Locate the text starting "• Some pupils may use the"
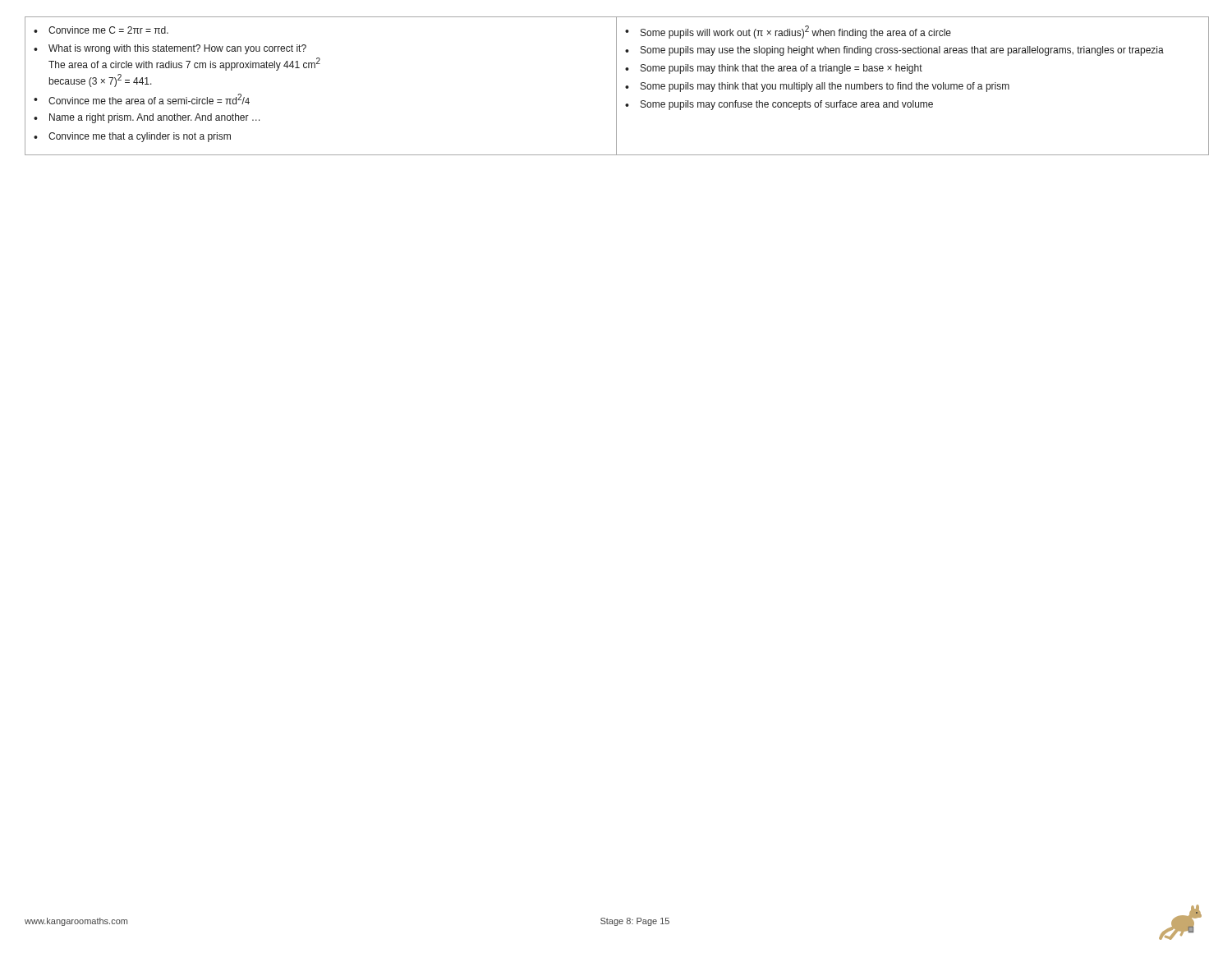1232x953 pixels. (x=912, y=51)
